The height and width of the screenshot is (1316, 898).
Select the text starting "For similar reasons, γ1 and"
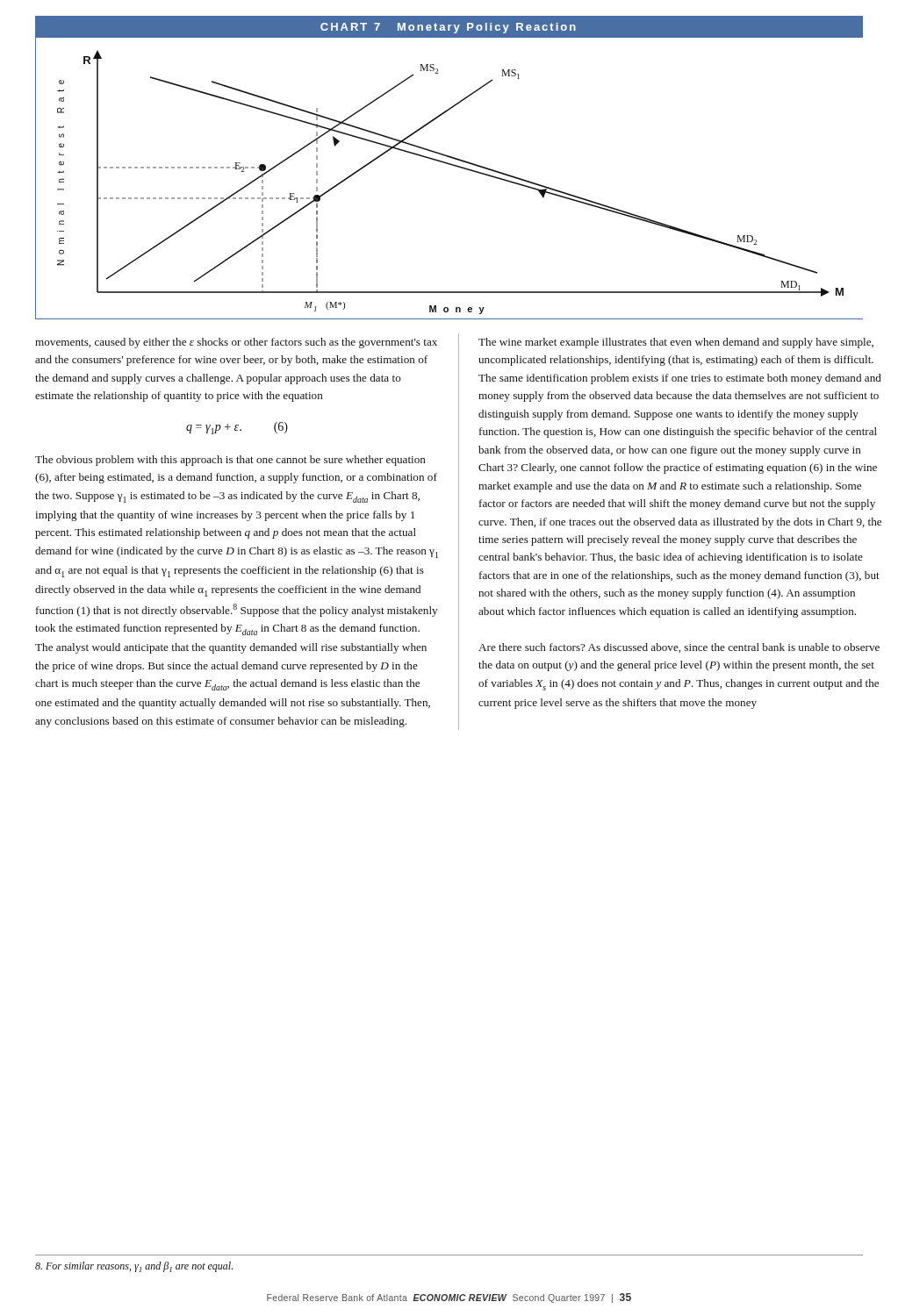pyautogui.click(x=134, y=1267)
